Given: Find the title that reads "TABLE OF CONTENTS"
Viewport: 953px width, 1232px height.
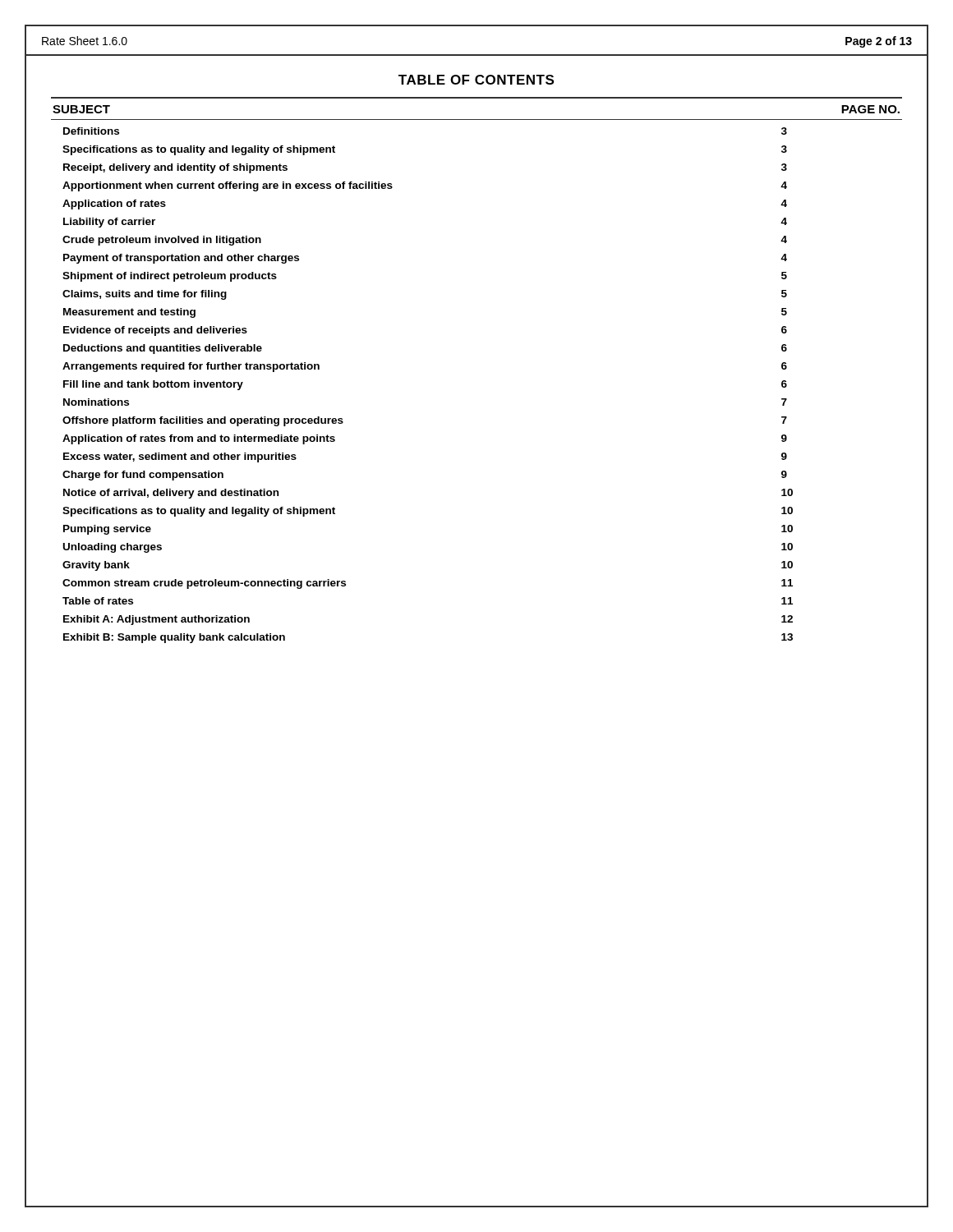Looking at the screenshot, I should point(476,80).
